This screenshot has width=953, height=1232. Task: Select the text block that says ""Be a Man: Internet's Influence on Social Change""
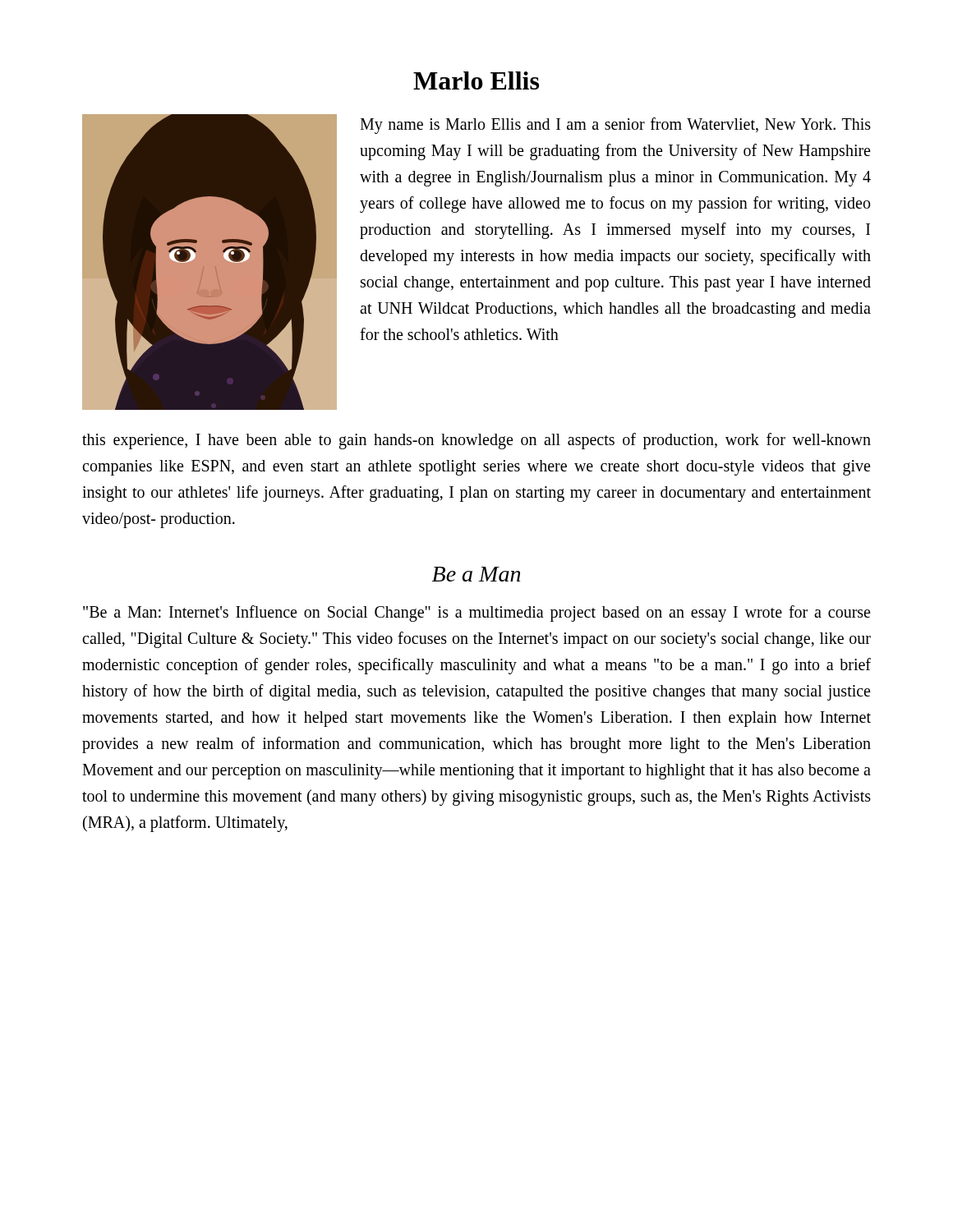(476, 717)
